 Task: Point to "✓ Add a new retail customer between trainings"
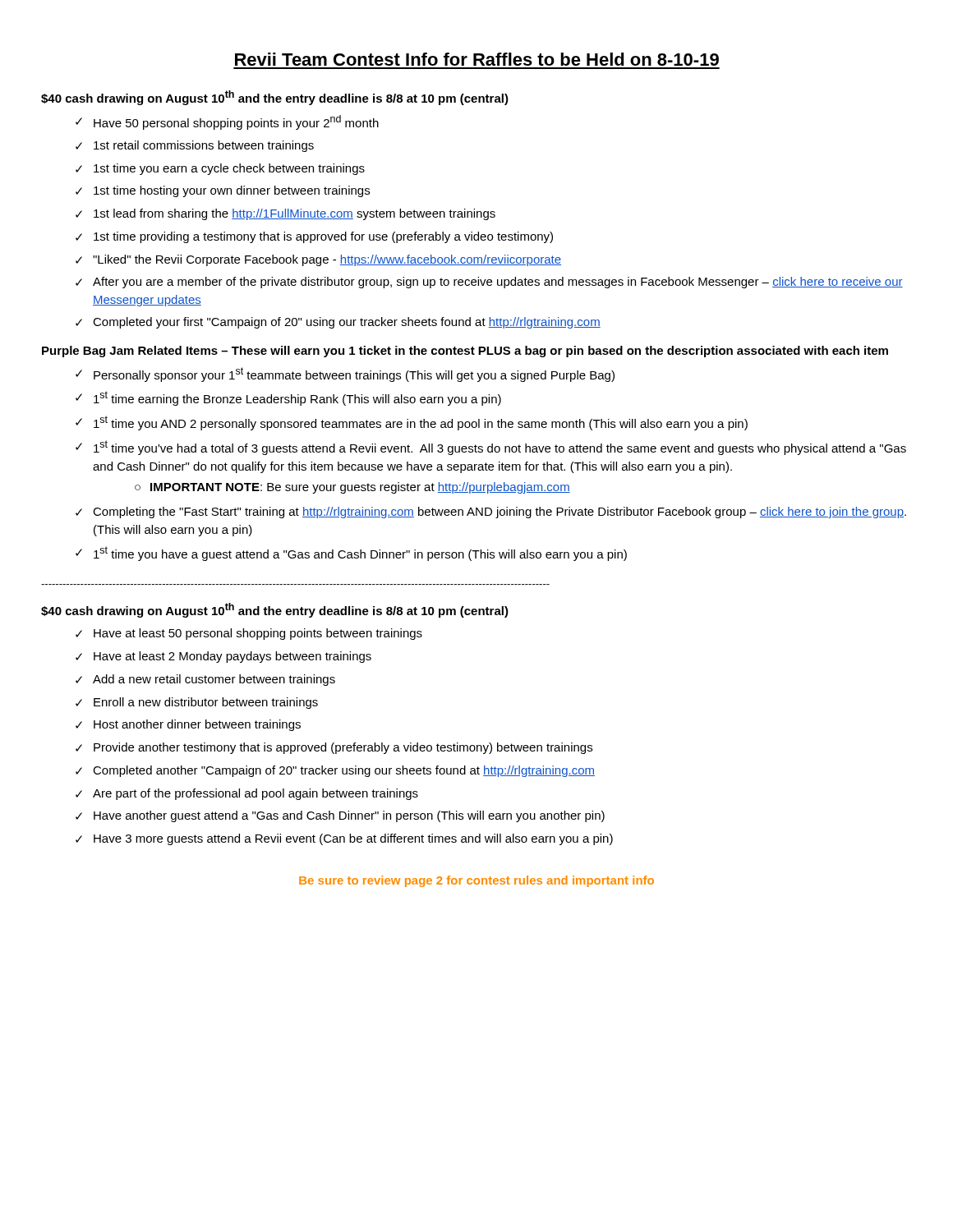pos(205,680)
